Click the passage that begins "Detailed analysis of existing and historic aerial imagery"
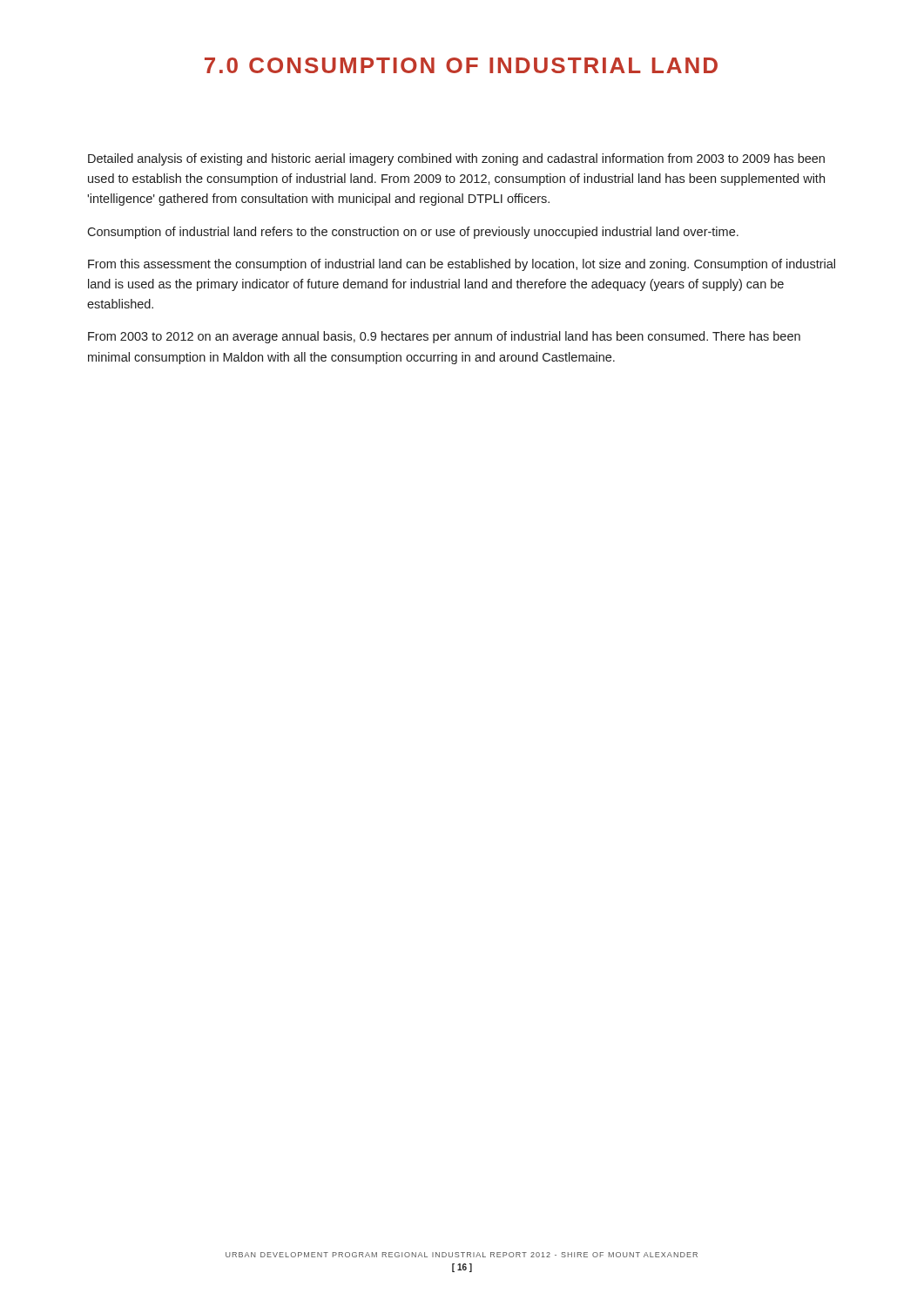 (456, 179)
